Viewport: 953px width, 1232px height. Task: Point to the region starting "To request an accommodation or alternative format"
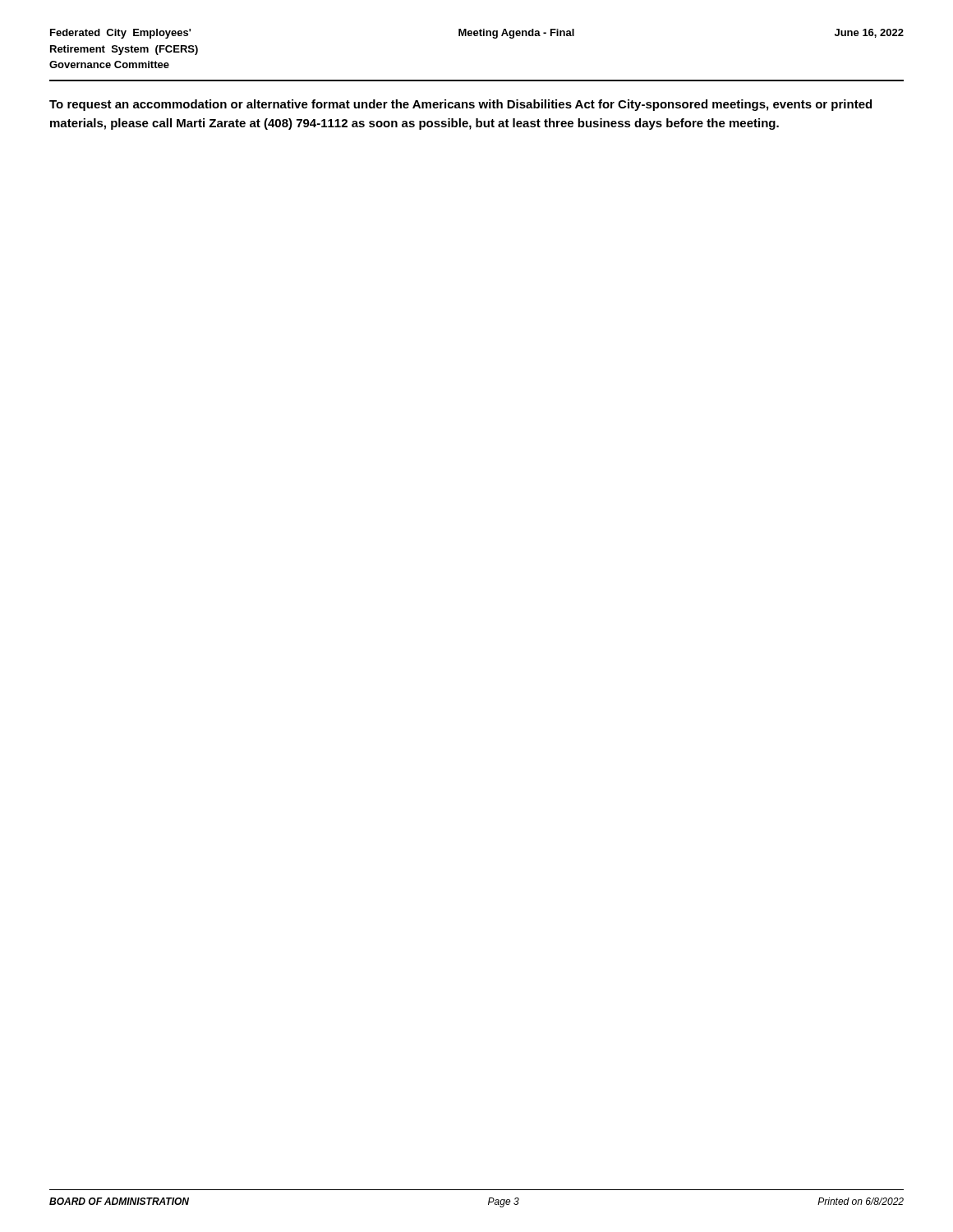(476, 114)
